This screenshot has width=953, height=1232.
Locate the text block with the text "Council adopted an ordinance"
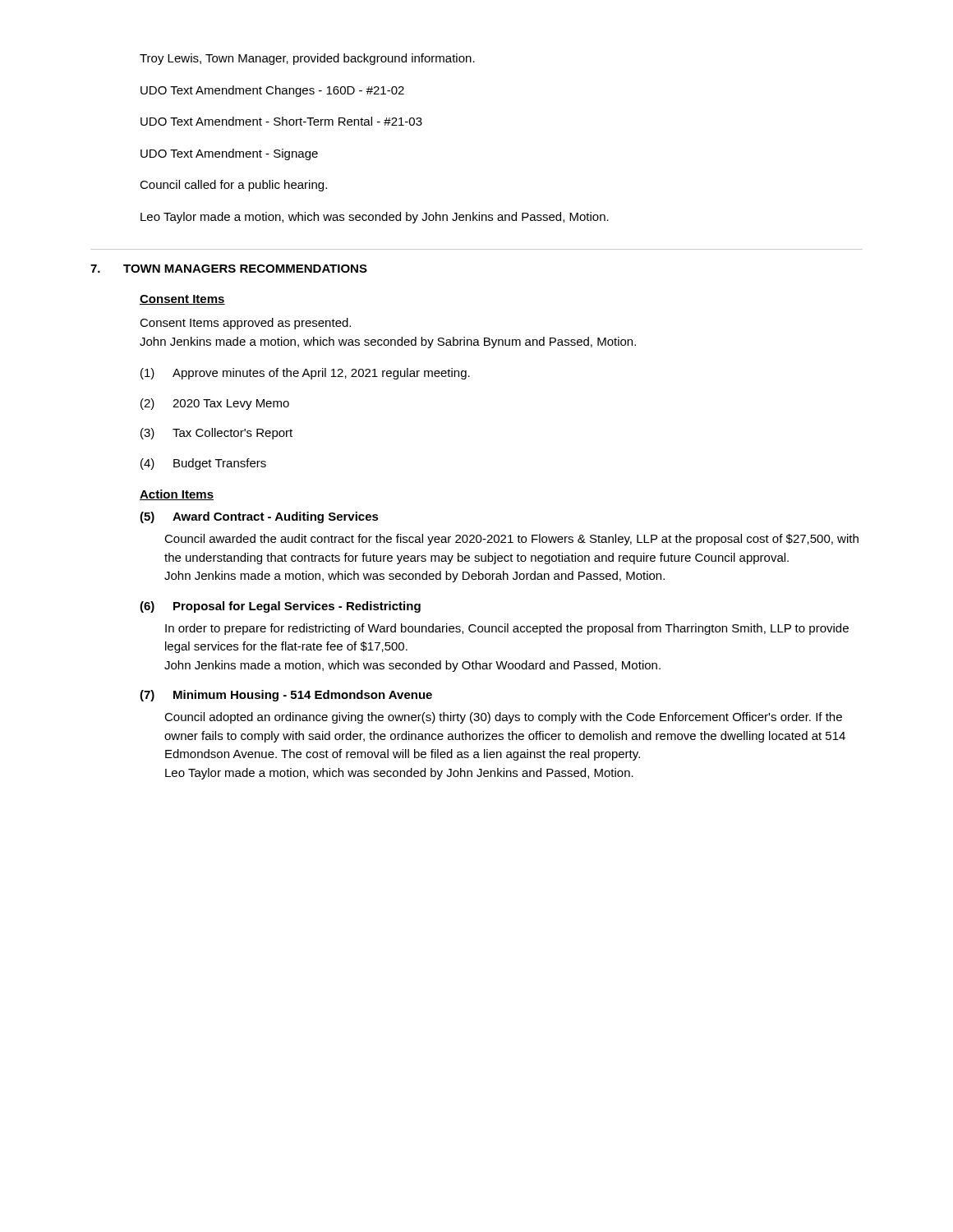505,744
